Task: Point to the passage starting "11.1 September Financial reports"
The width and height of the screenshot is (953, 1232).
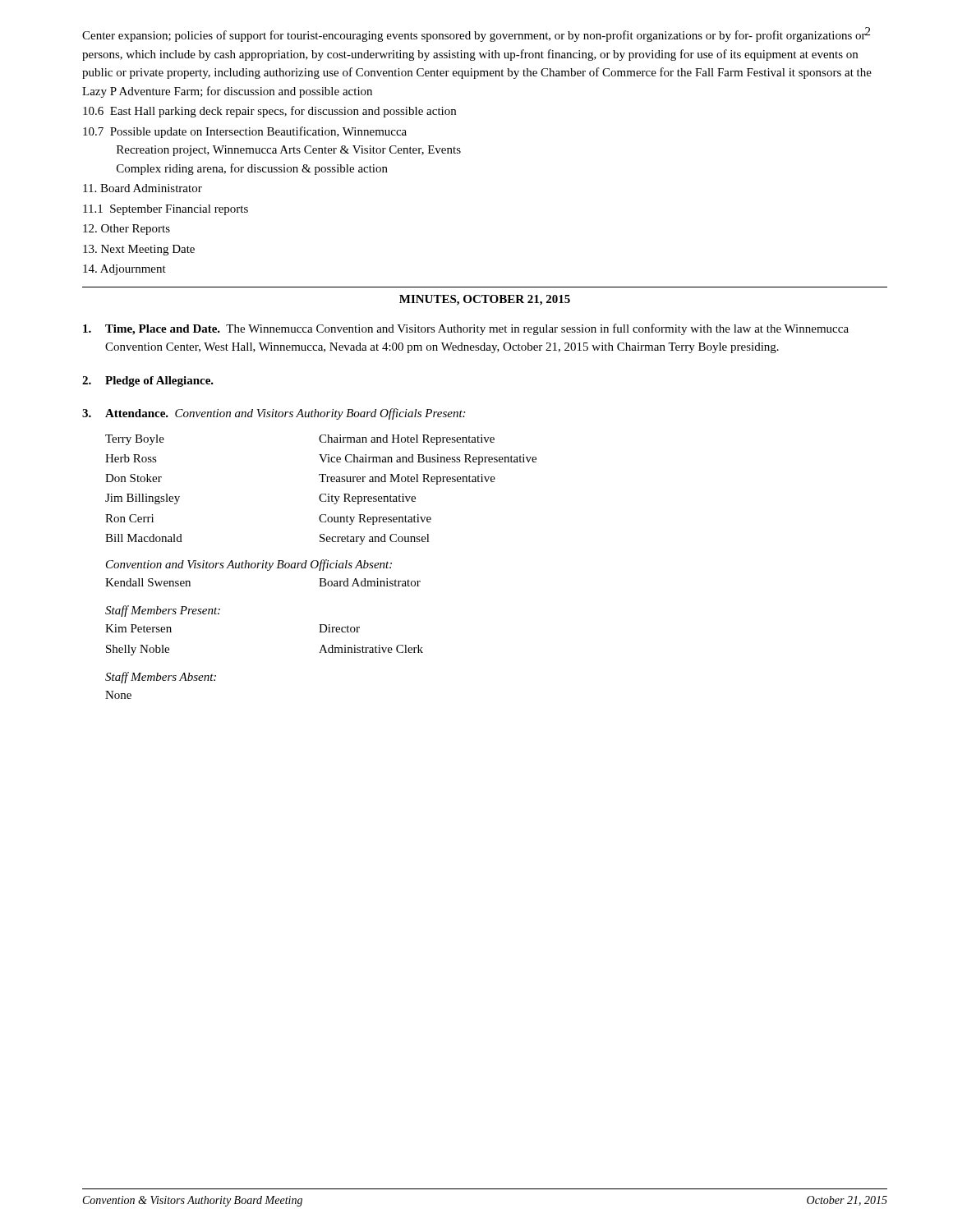Action: point(165,208)
